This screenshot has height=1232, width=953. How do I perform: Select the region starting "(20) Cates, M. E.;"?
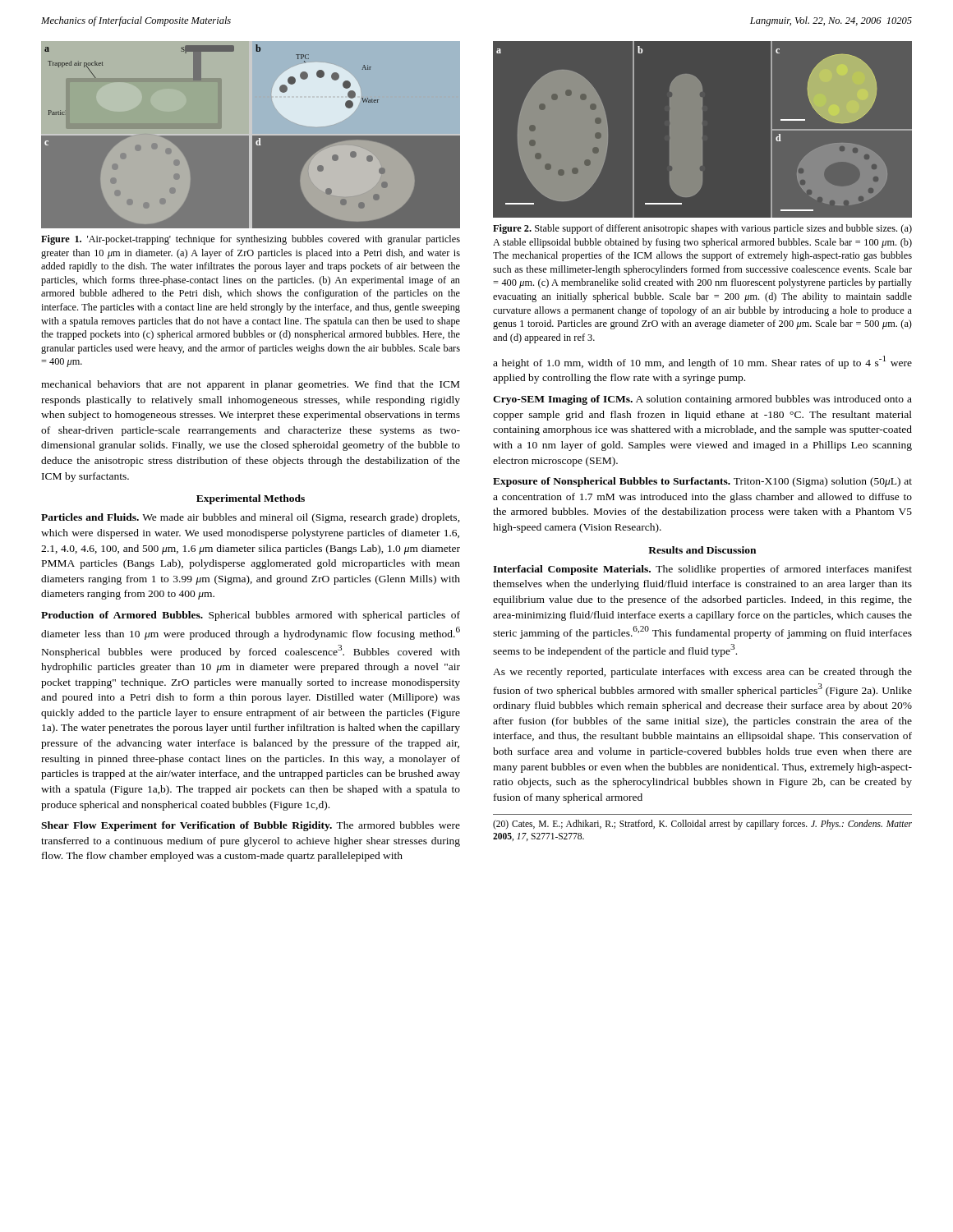pos(702,830)
